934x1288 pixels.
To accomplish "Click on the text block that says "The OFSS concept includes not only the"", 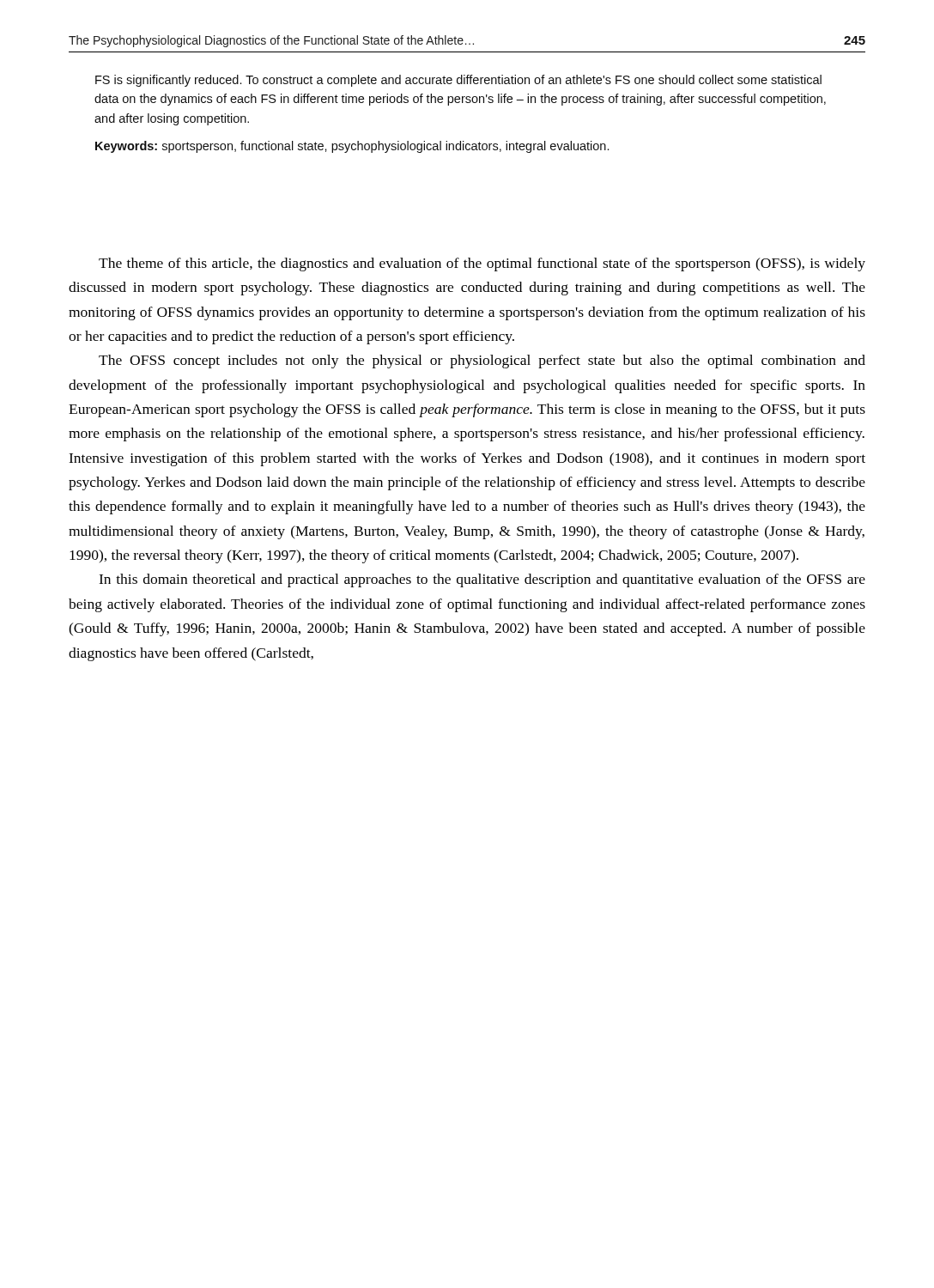I will point(467,457).
